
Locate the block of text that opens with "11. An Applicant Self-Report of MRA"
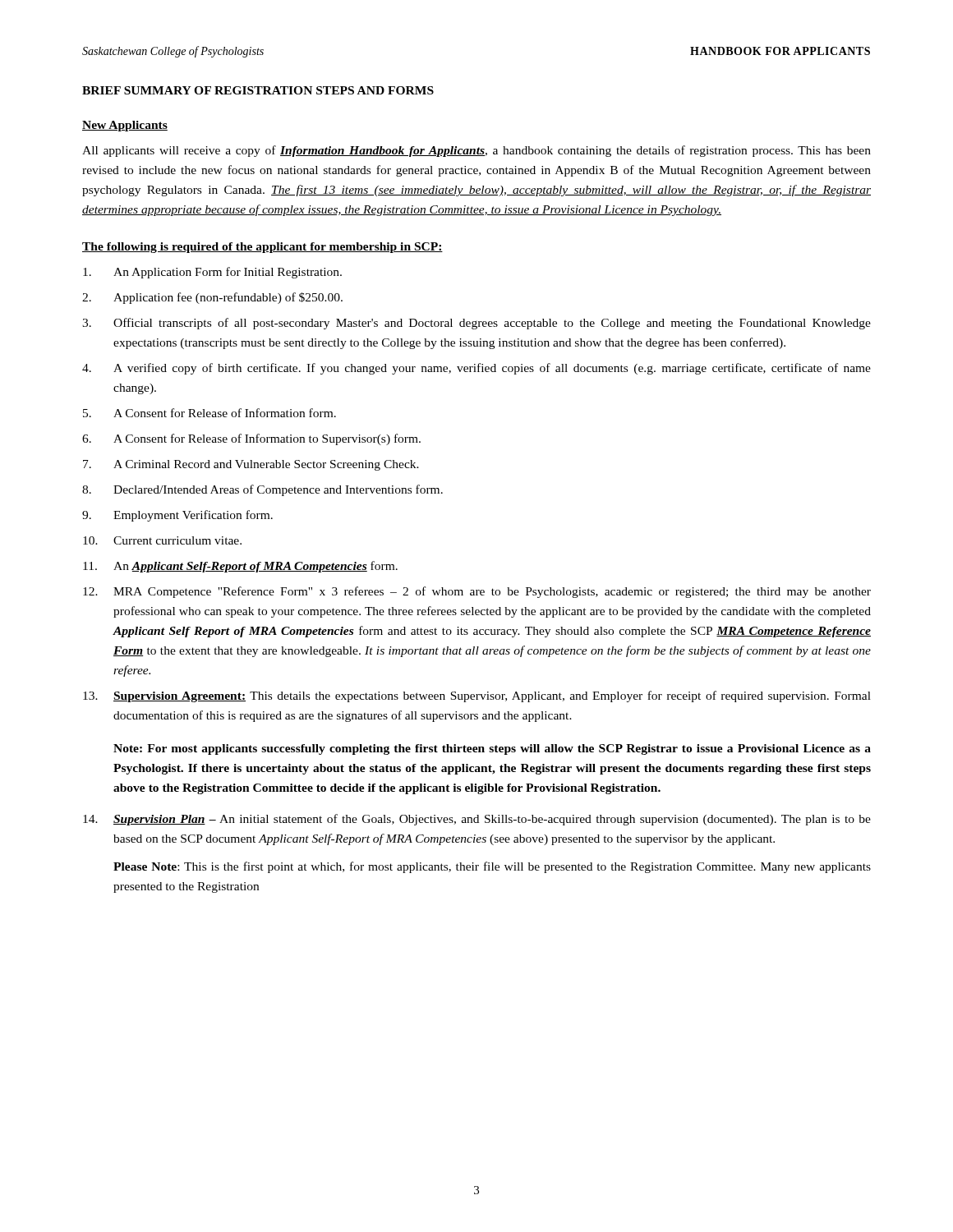(240, 567)
